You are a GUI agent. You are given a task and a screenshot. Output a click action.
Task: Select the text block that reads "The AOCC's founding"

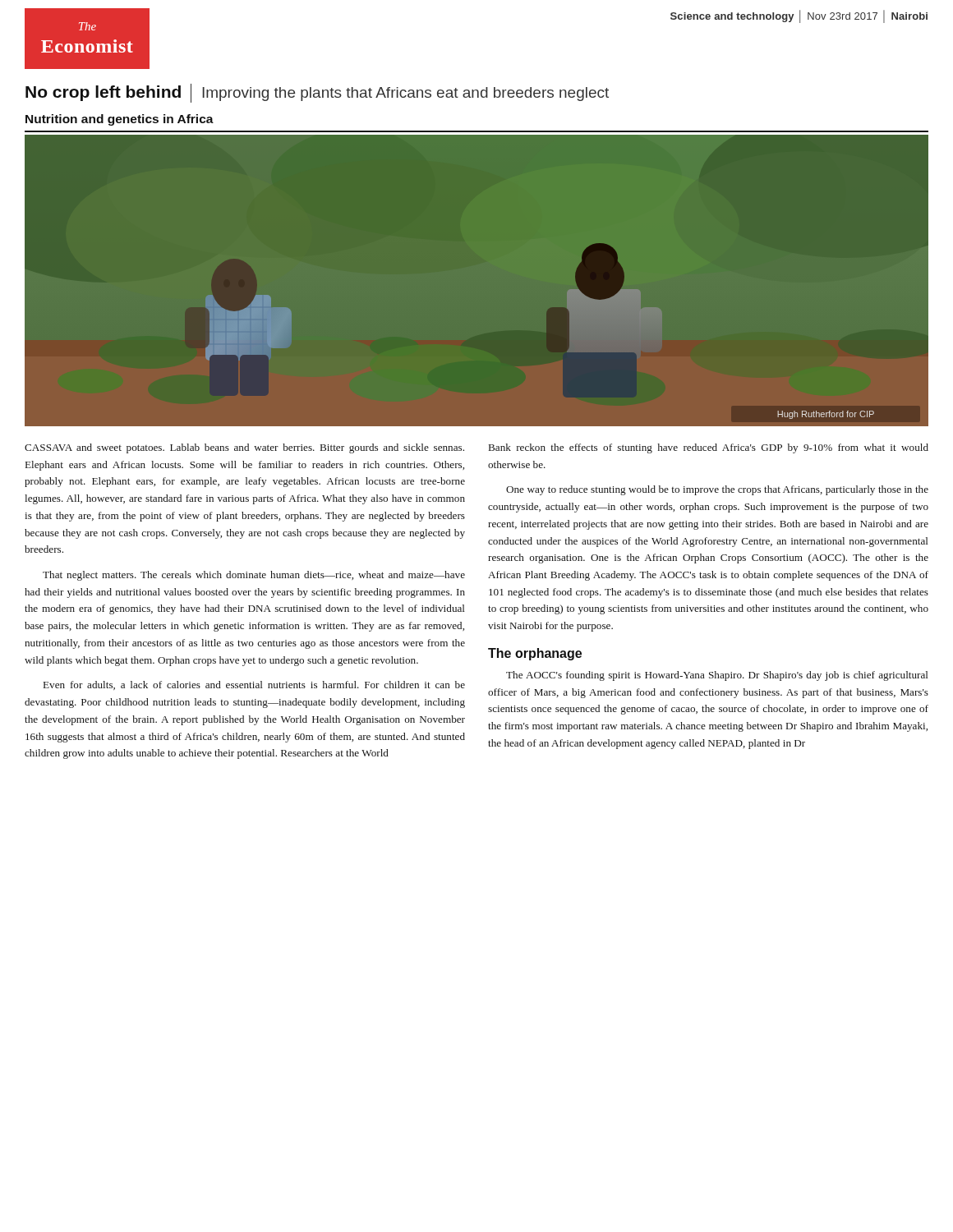708,709
